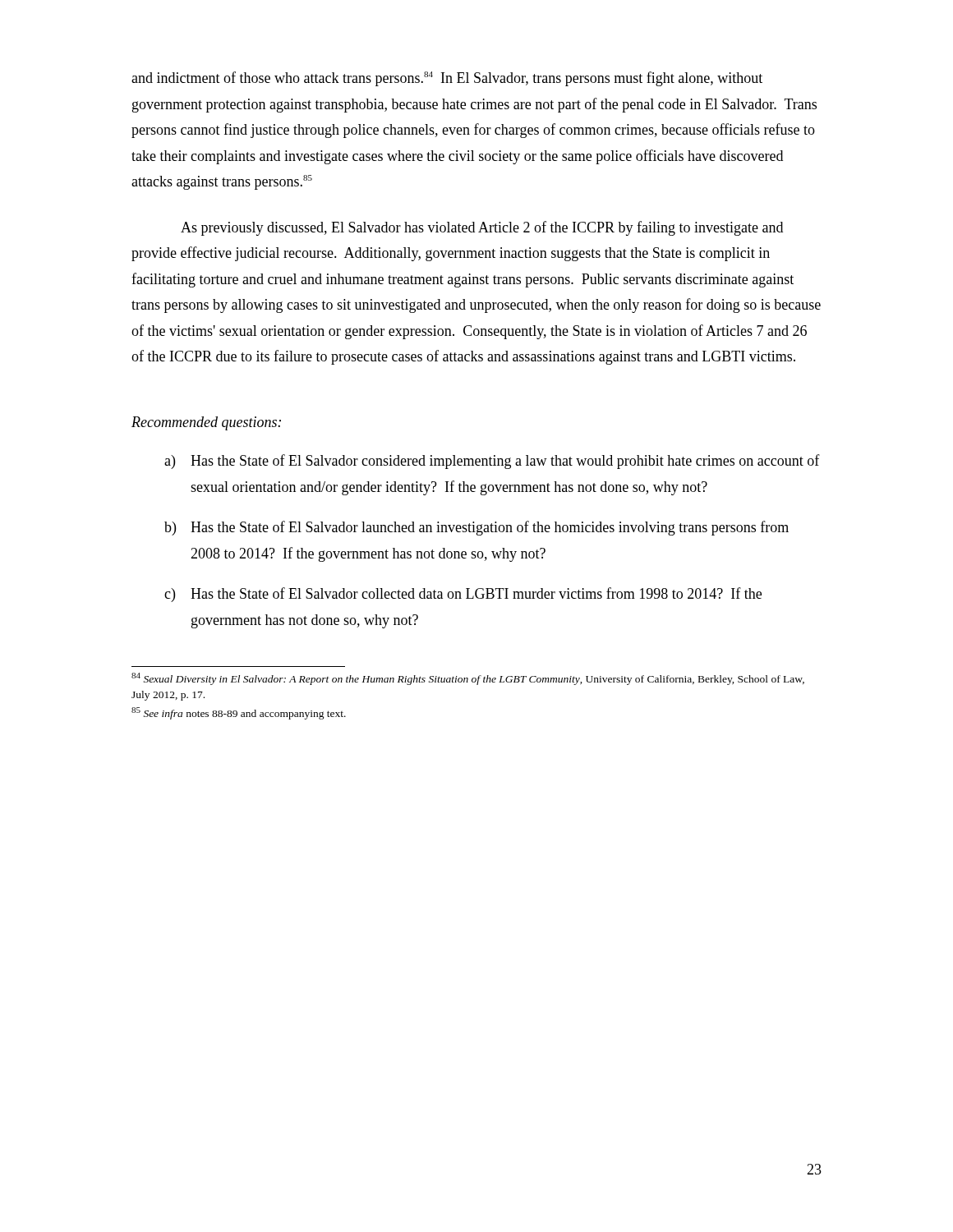Click on the block starting "84 Sexual Diversity in"

tap(468, 686)
